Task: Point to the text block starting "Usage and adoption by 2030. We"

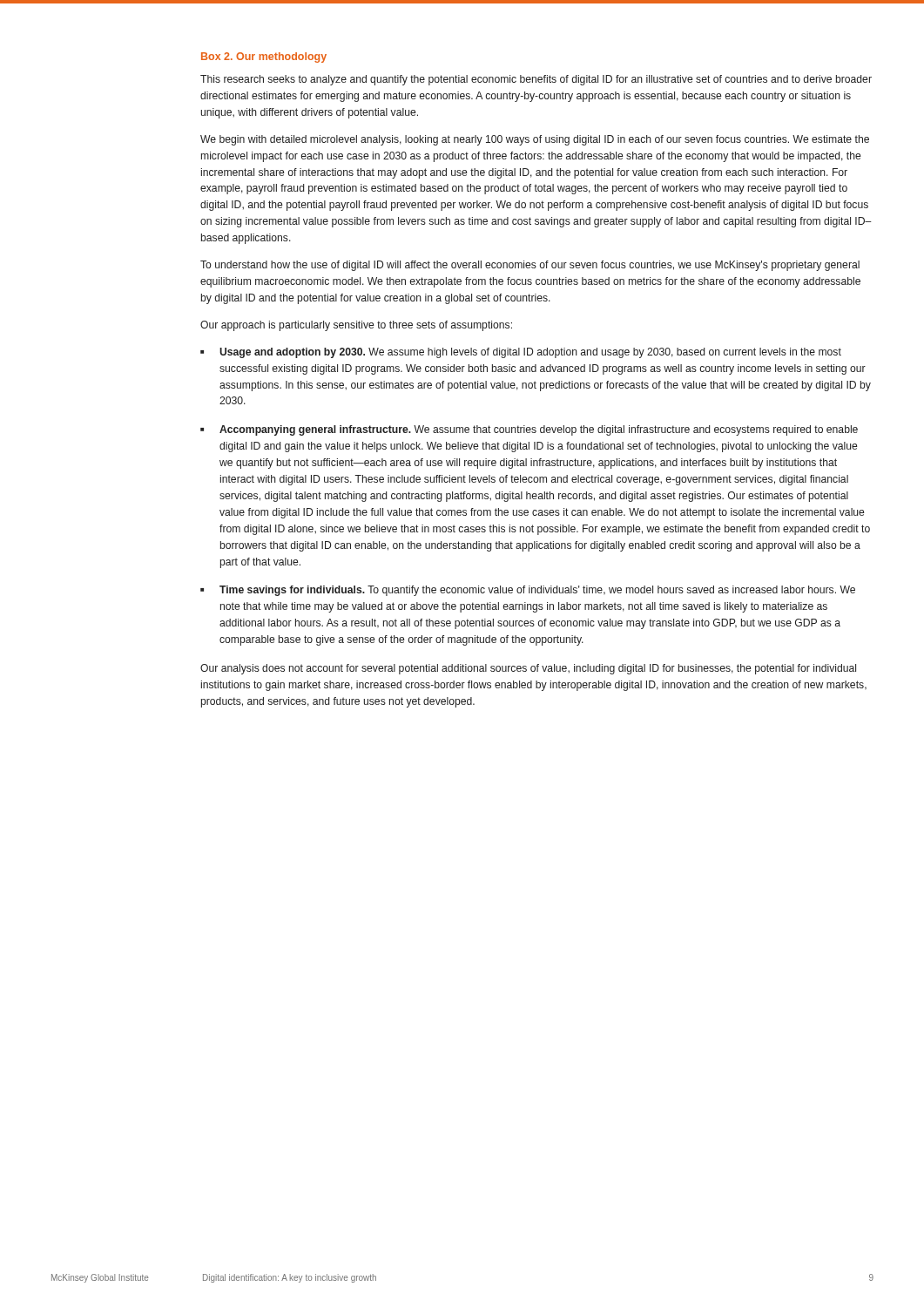Action: click(545, 376)
